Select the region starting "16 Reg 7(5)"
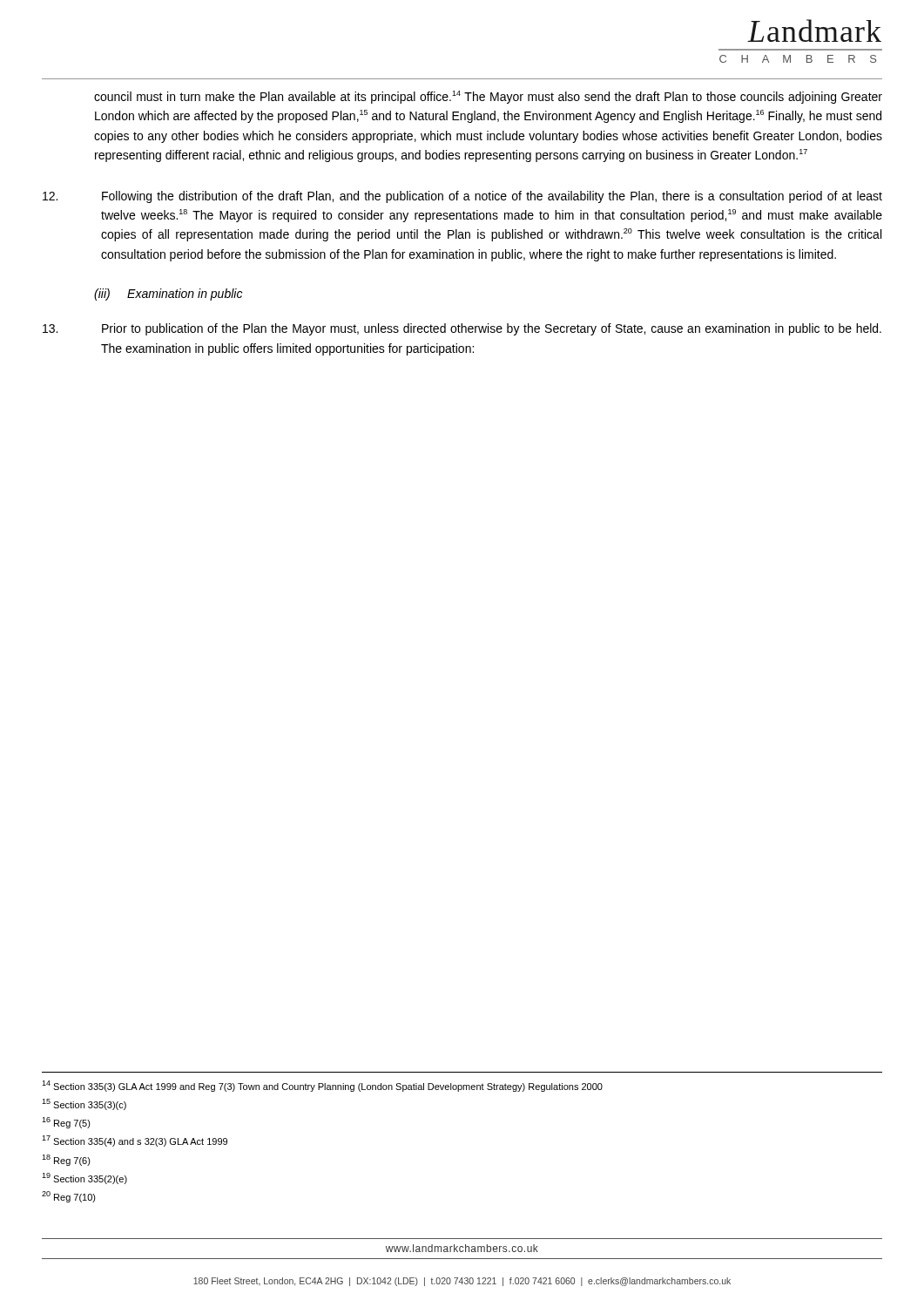Screen dimensions: 1307x924 pyautogui.click(x=66, y=1122)
